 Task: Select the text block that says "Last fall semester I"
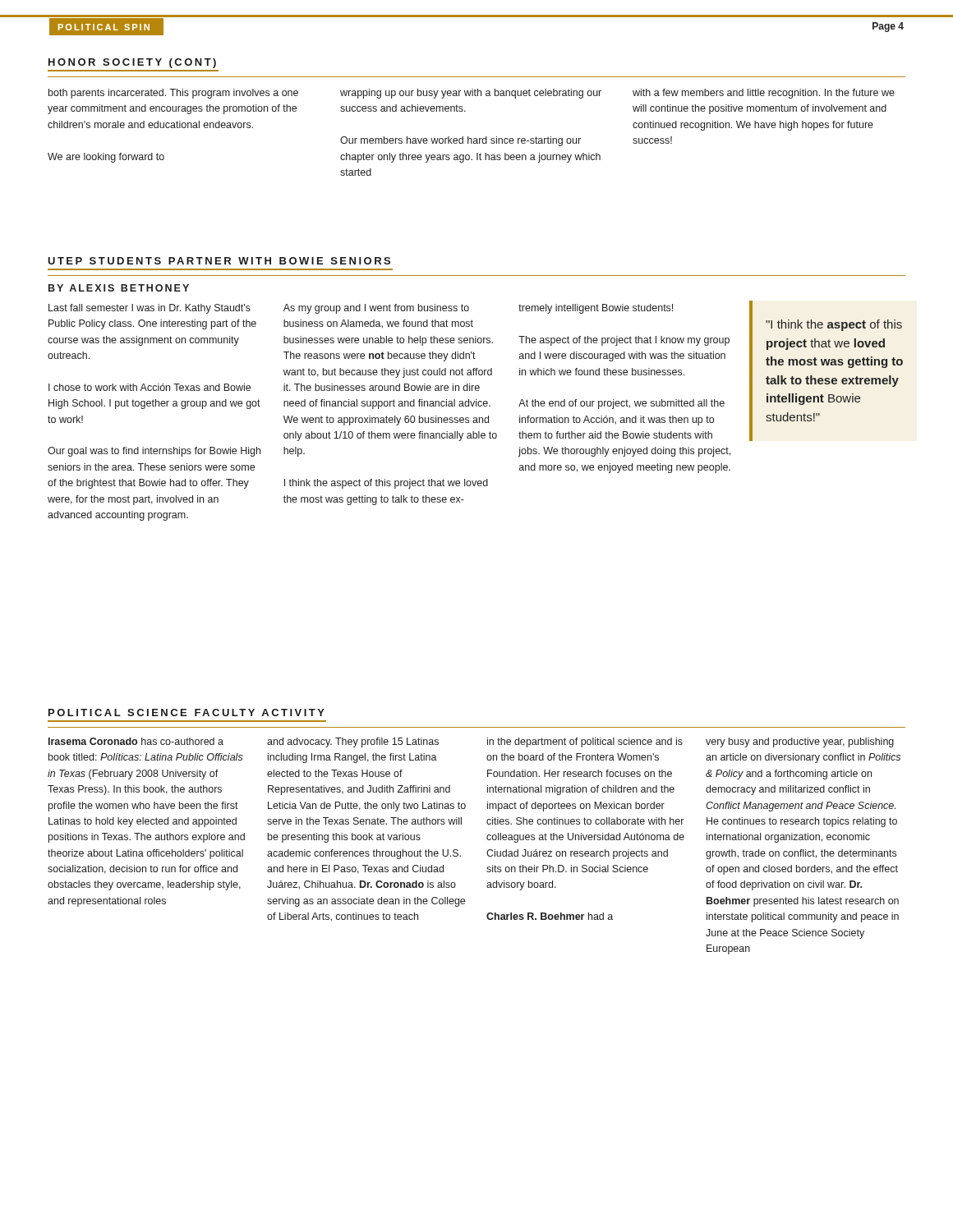(x=154, y=411)
